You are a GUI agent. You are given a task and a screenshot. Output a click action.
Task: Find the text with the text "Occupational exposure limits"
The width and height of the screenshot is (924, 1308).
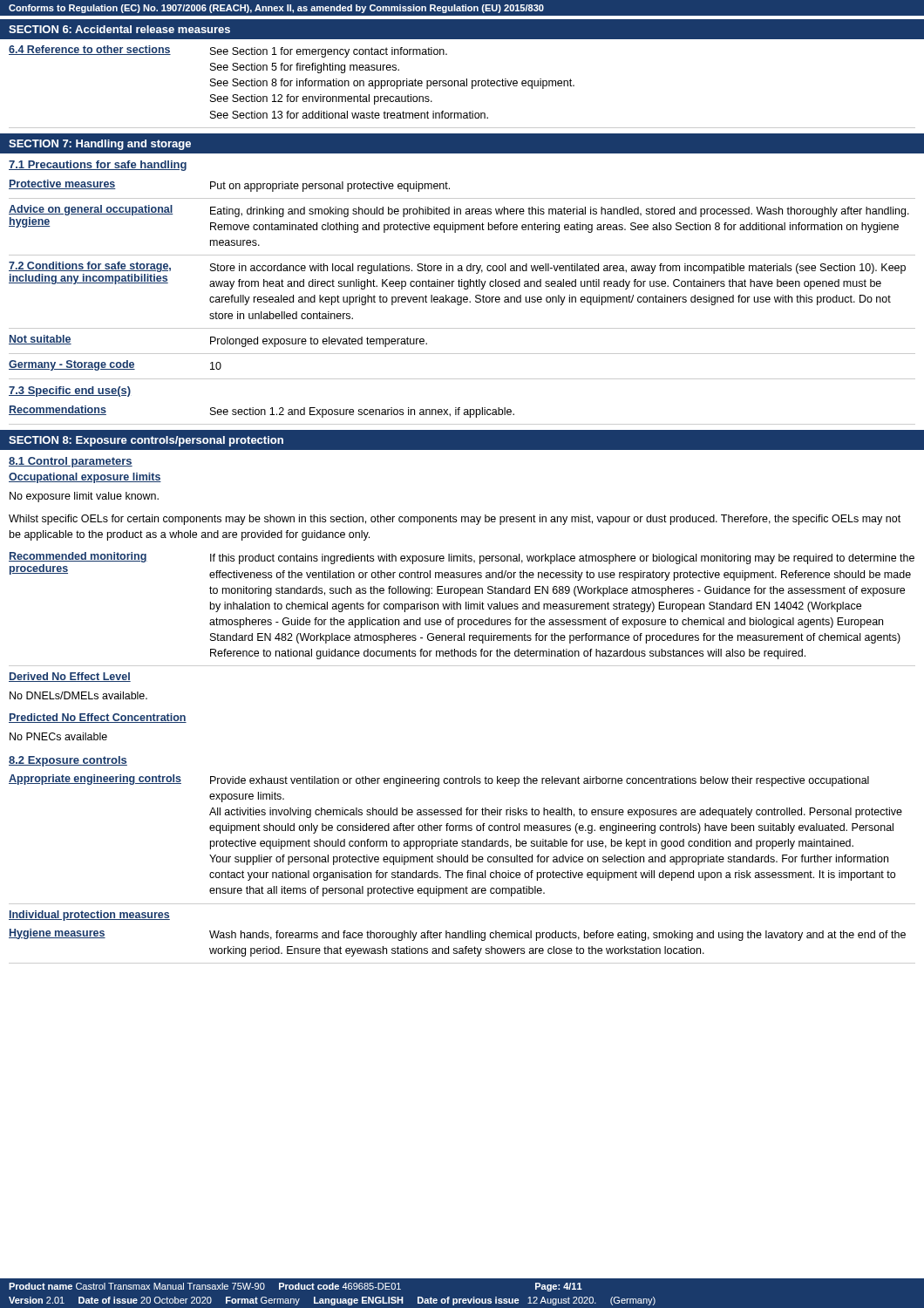85,477
